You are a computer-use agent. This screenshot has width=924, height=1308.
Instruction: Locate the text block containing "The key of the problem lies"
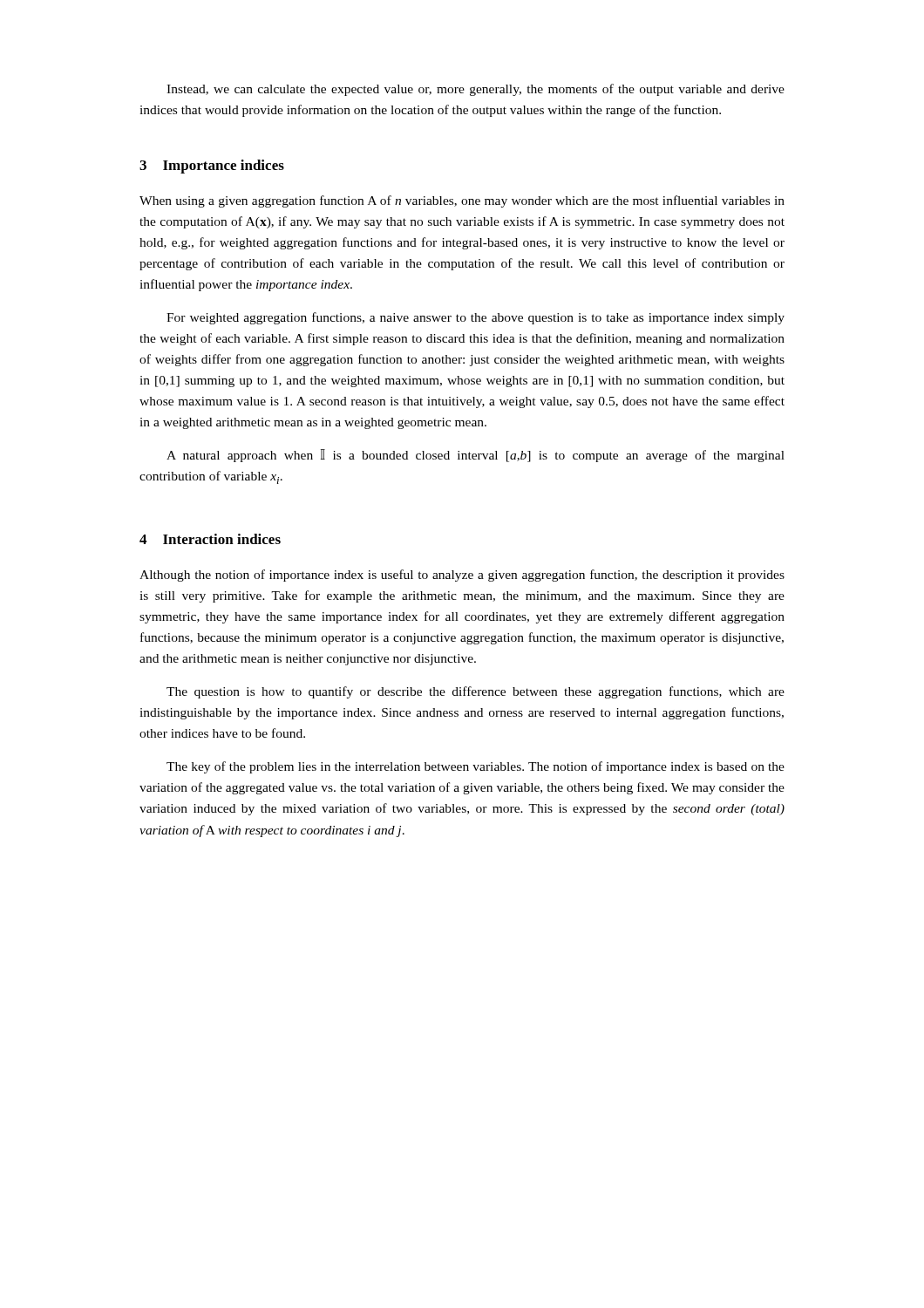pyautogui.click(x=462, y=798)
